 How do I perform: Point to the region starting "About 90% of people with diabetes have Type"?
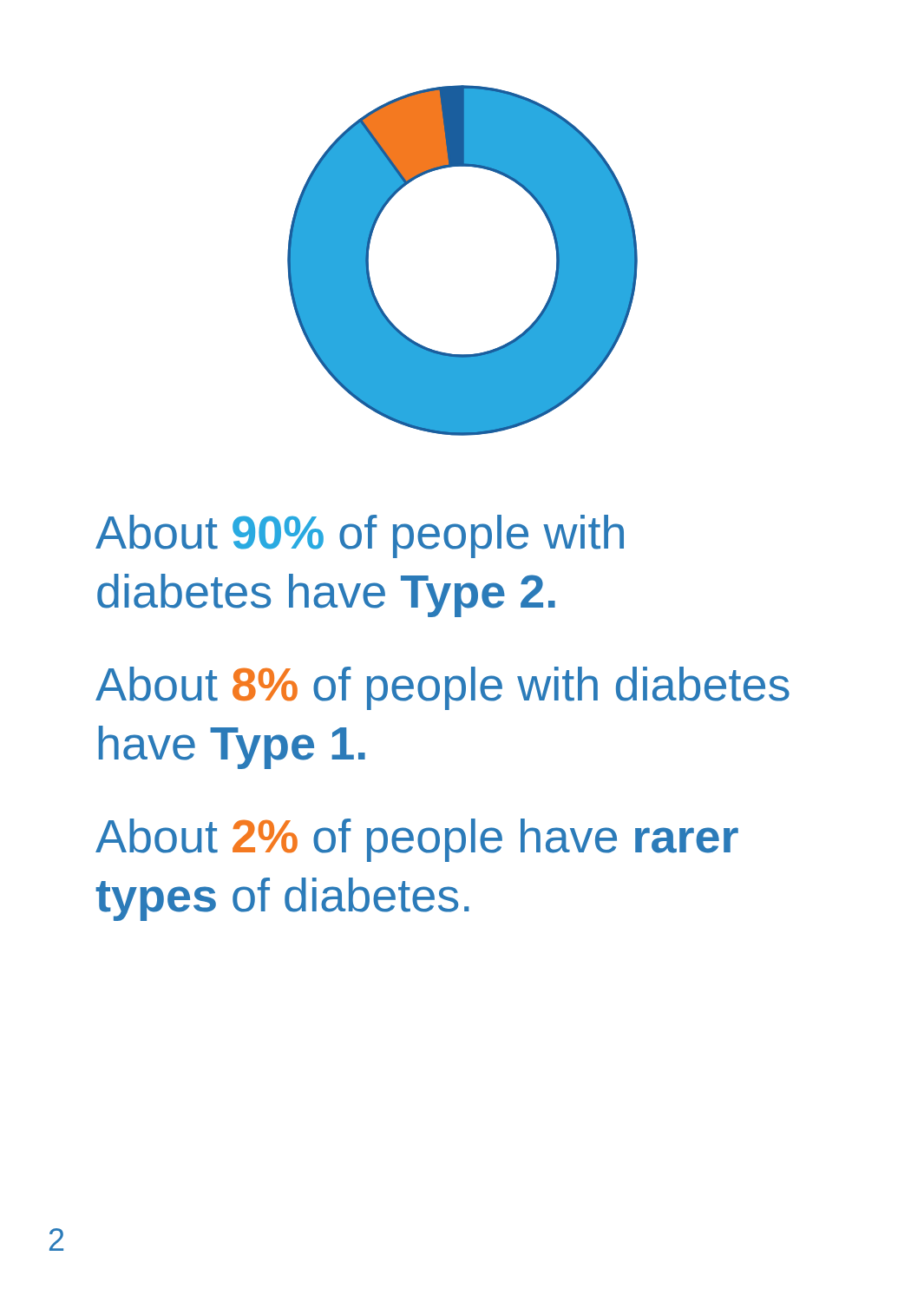451,714
